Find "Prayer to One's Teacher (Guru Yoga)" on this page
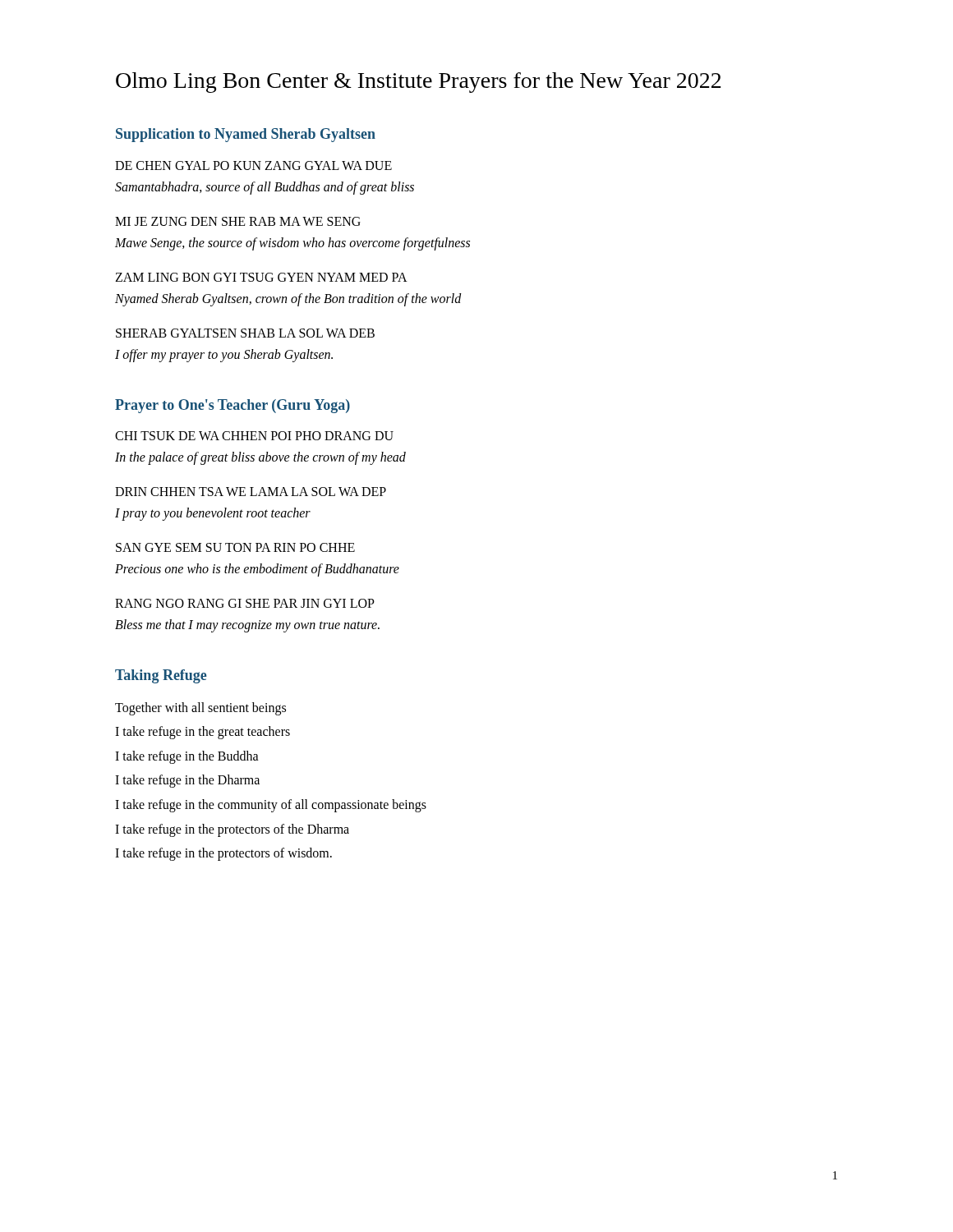This screenshot has height=1232, width=953. [232, 406]
